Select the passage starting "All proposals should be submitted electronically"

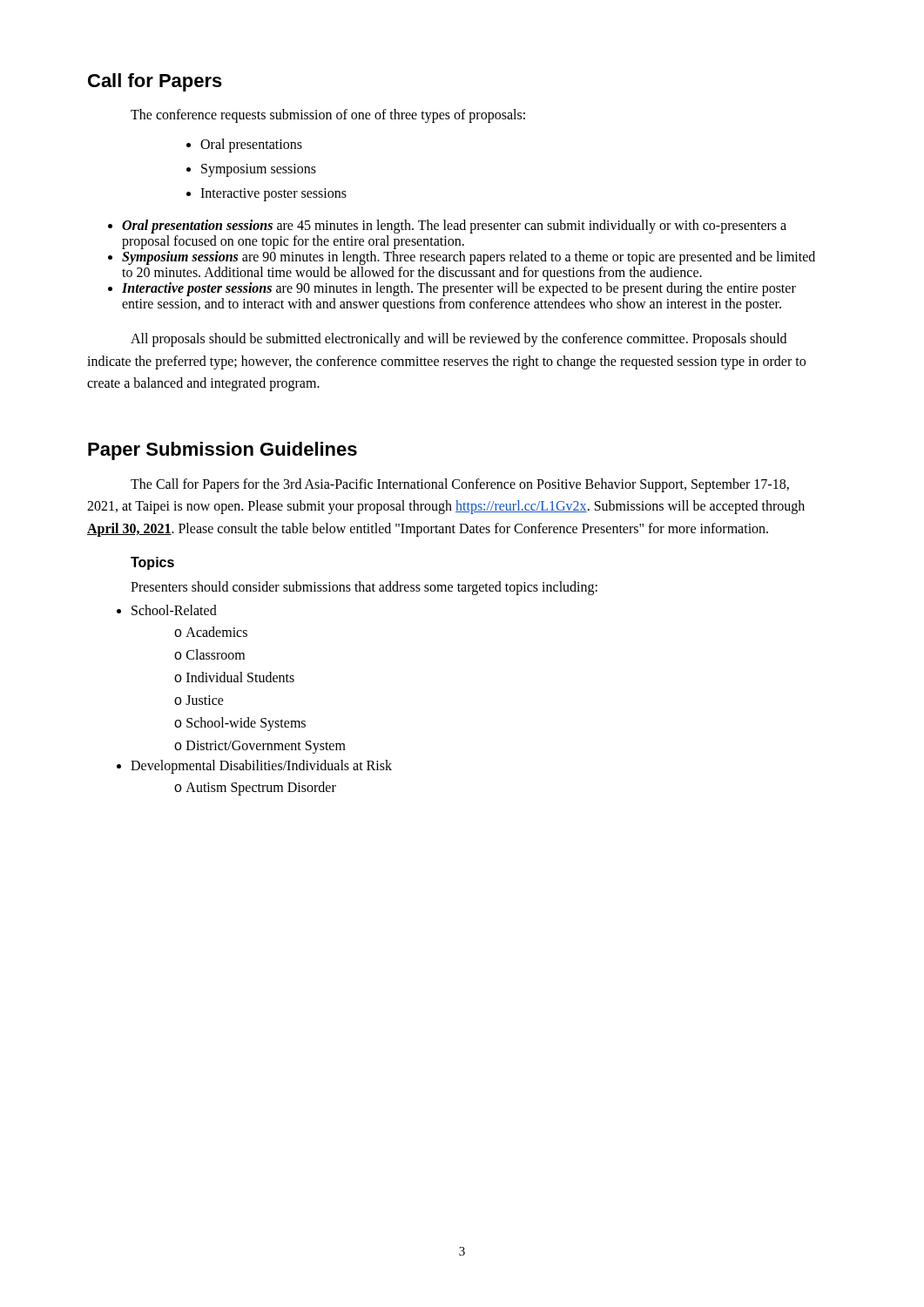coord(453,361)
